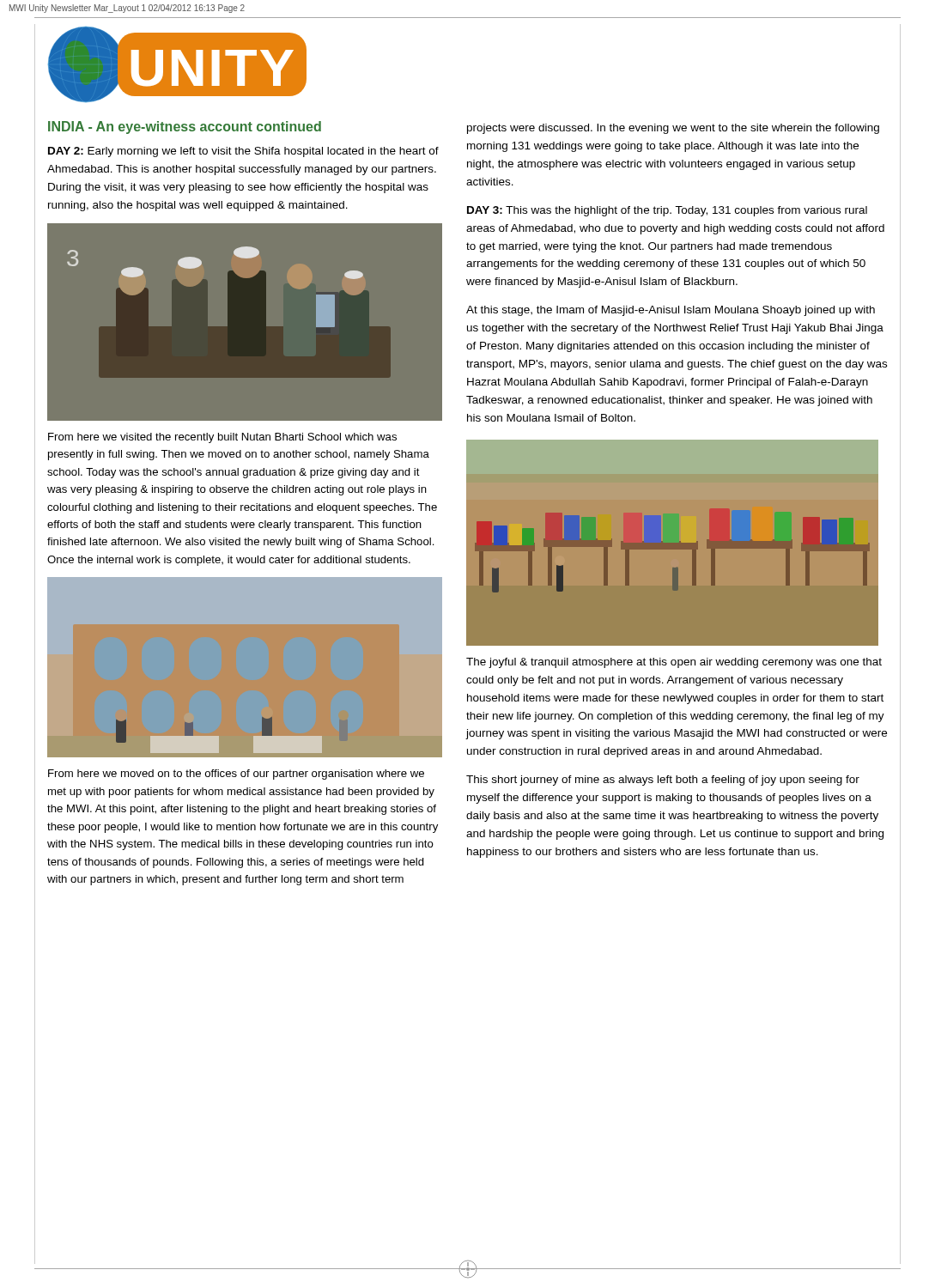This screenshot has width=935, height=1288.
Task: Find the block on this page that starts "The joyful & tranquil"
Action: [677, 706]
